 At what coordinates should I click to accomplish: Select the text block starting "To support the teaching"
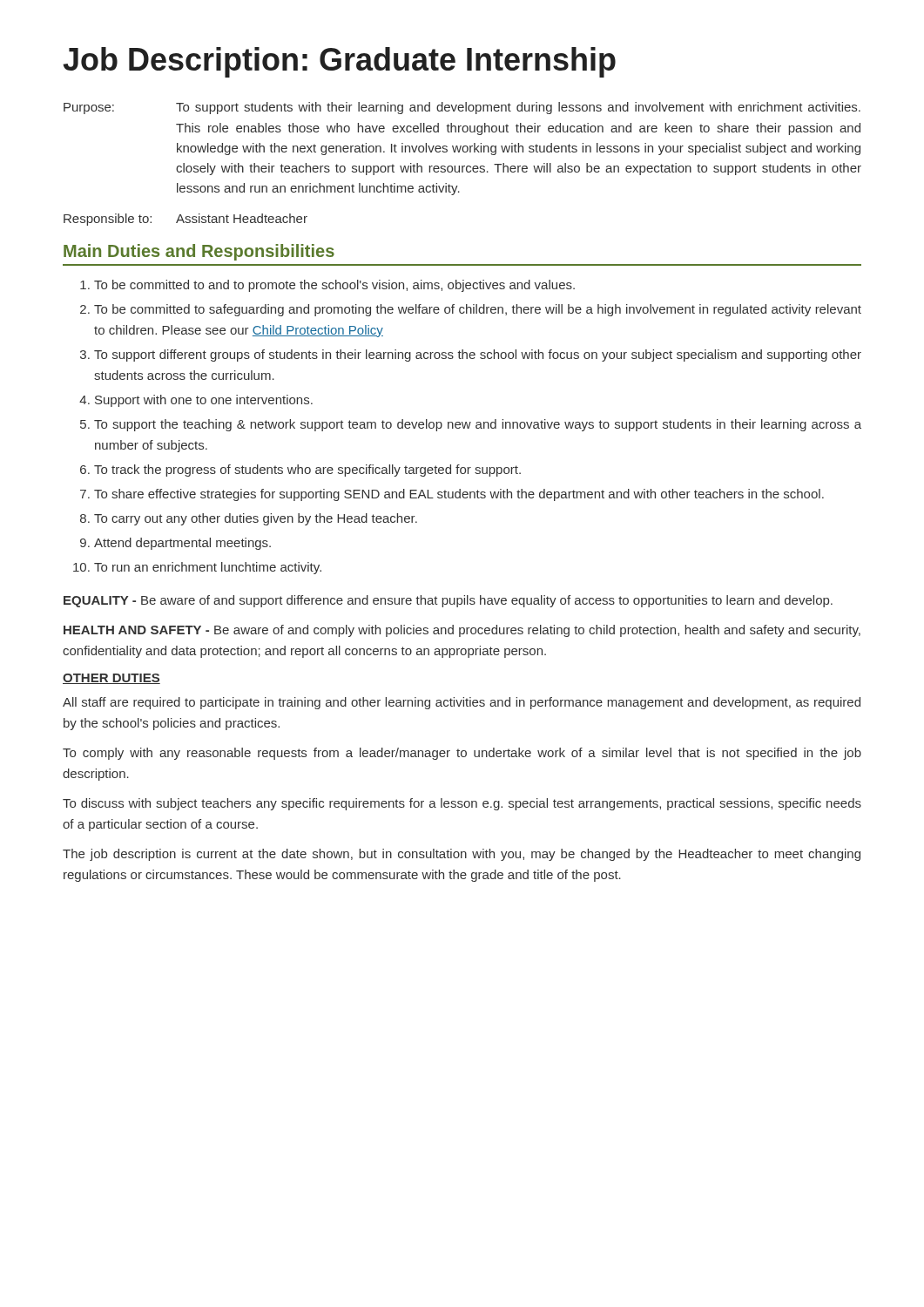coord(478,434)
